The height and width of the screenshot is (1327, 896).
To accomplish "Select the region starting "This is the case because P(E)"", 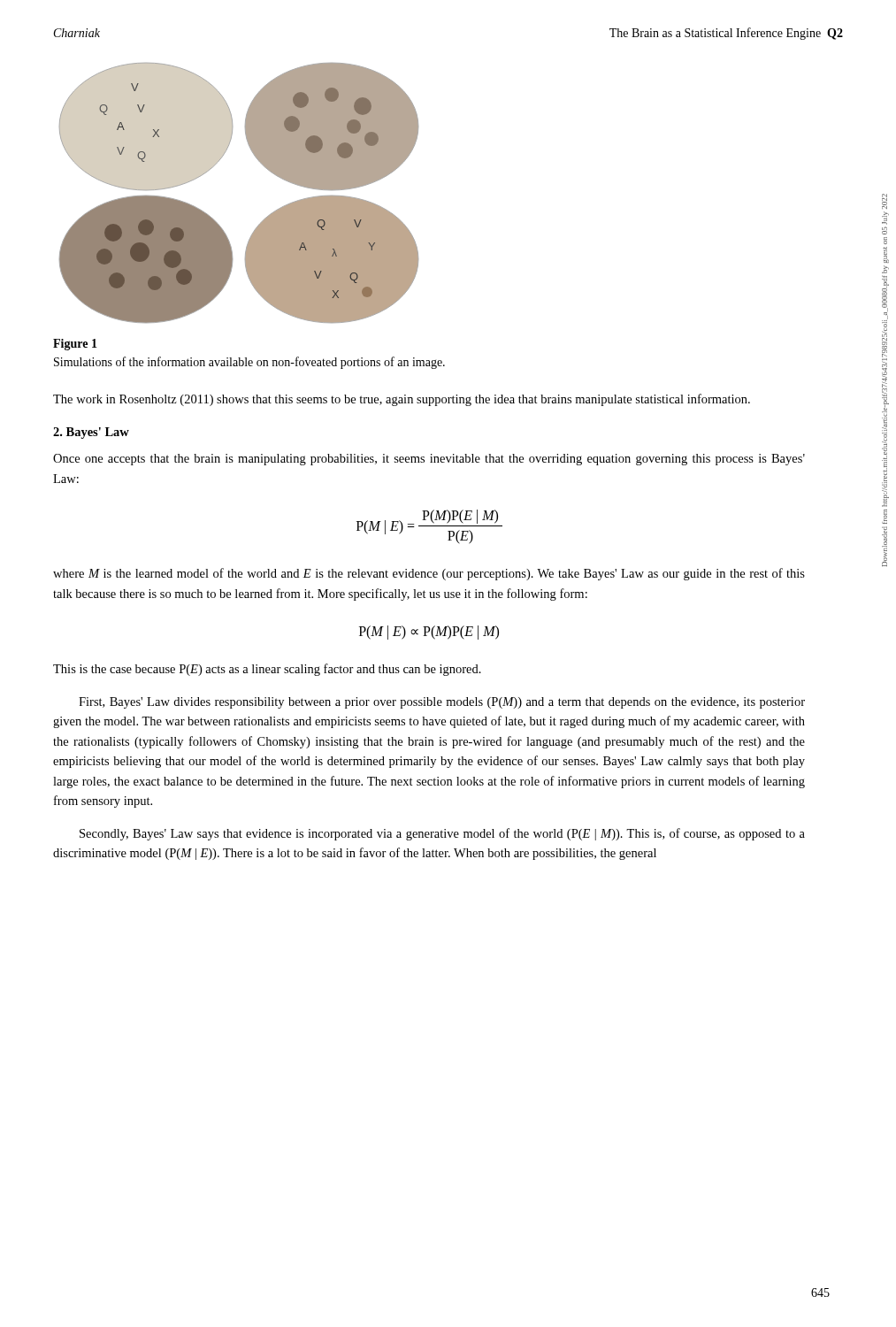I will 267,669.
